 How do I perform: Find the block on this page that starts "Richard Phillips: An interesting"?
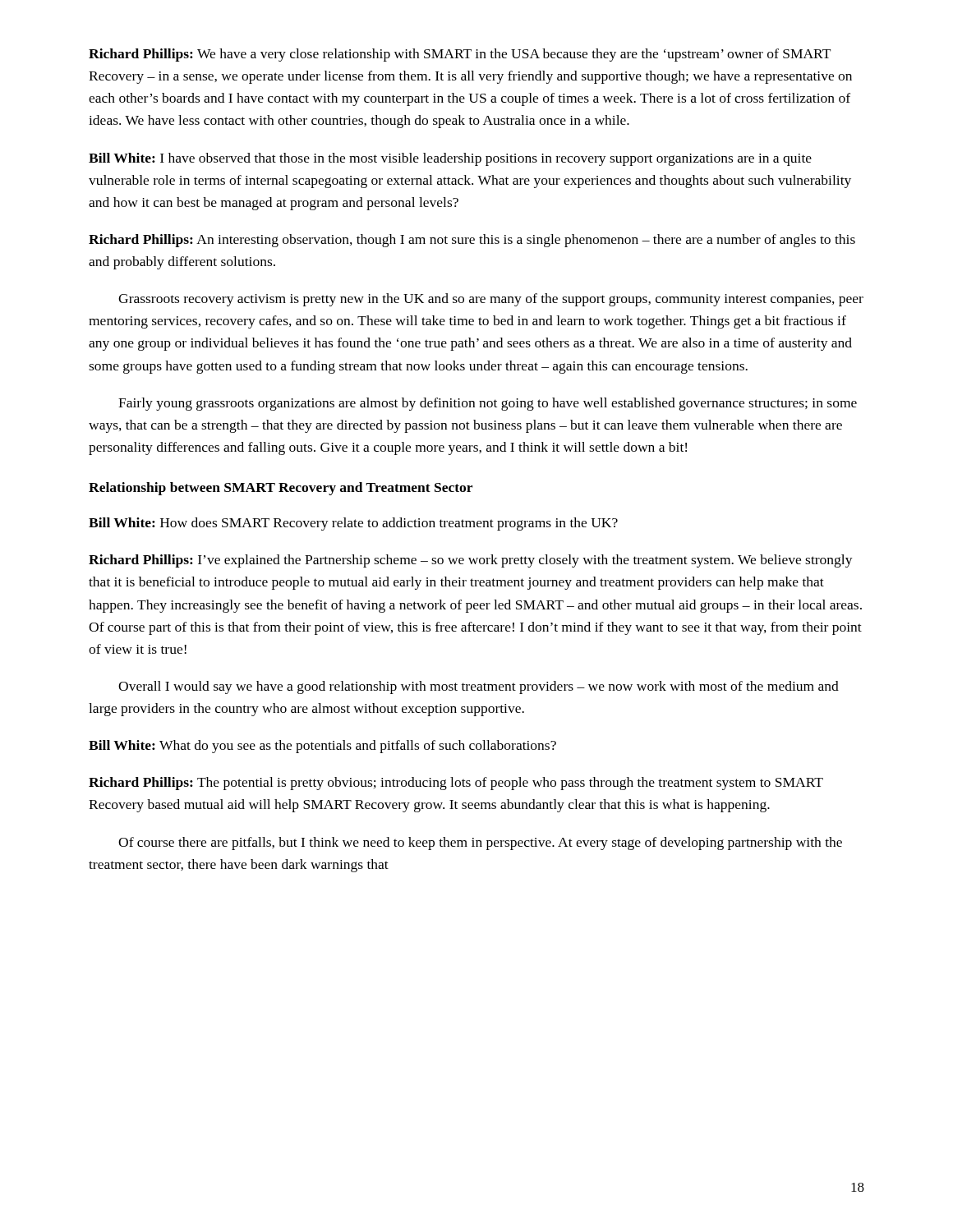point(476,343)
